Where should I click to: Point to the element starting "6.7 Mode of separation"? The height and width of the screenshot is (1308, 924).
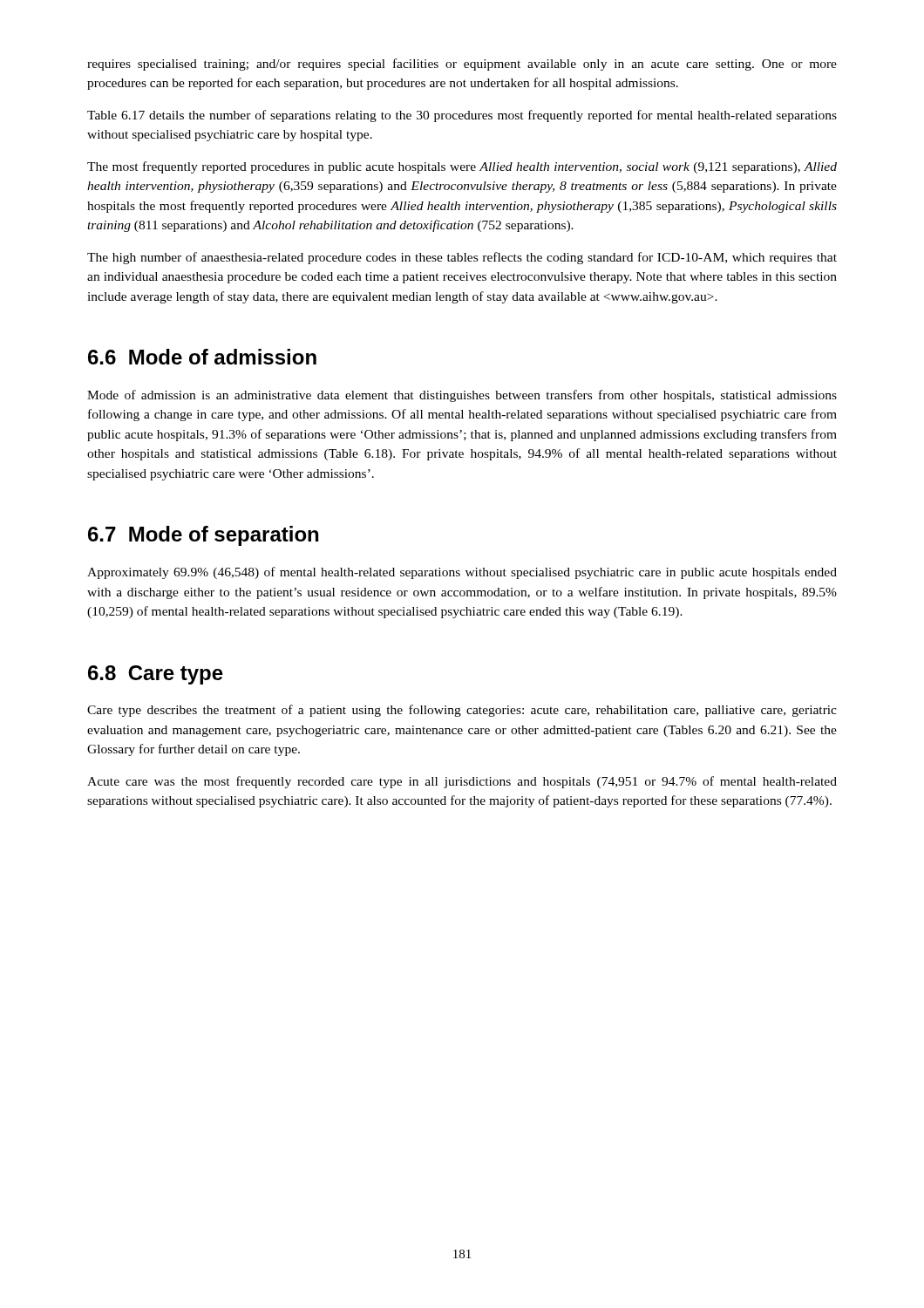[x=203, y=534]
